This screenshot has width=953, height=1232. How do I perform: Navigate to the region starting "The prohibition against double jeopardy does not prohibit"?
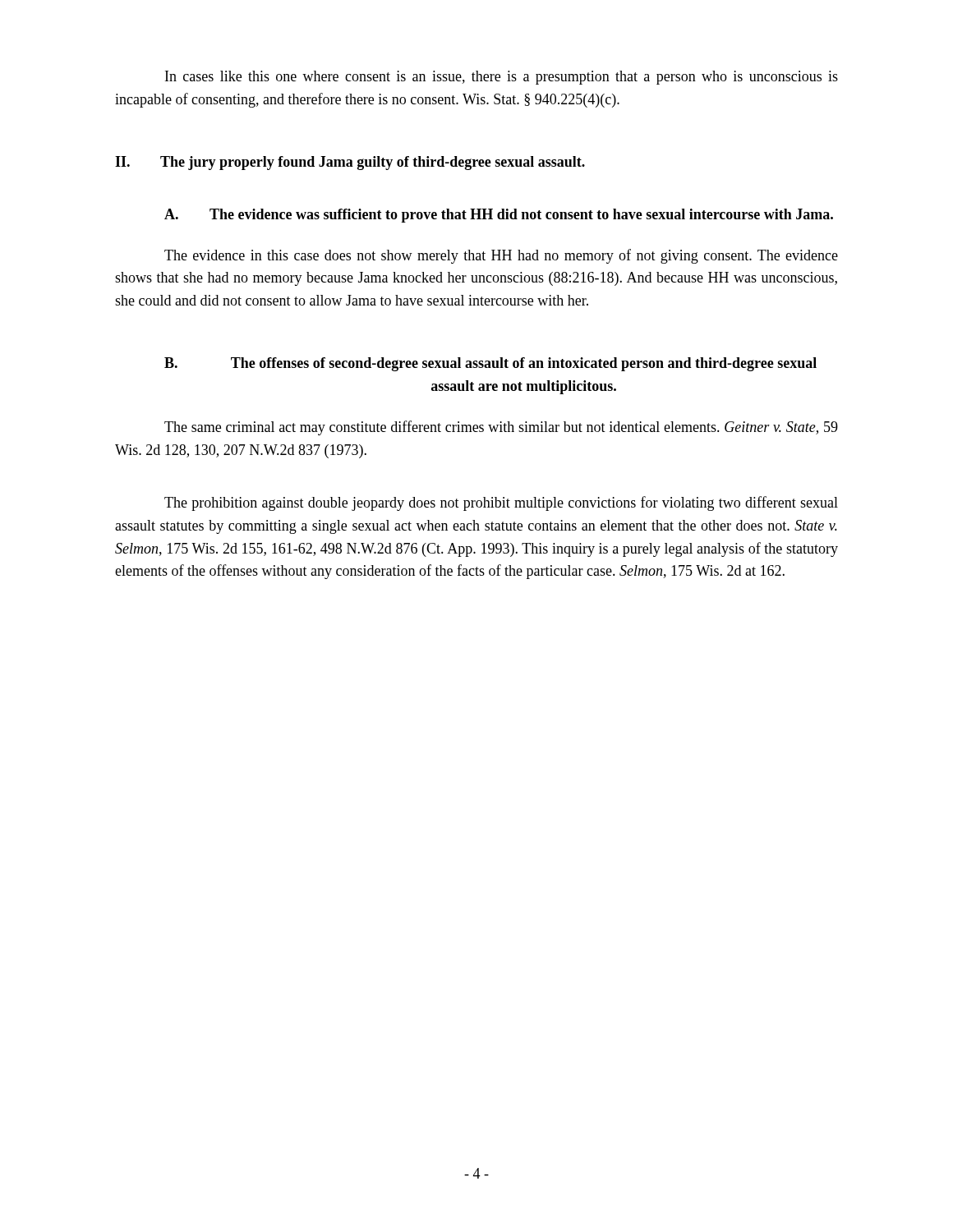476,538
